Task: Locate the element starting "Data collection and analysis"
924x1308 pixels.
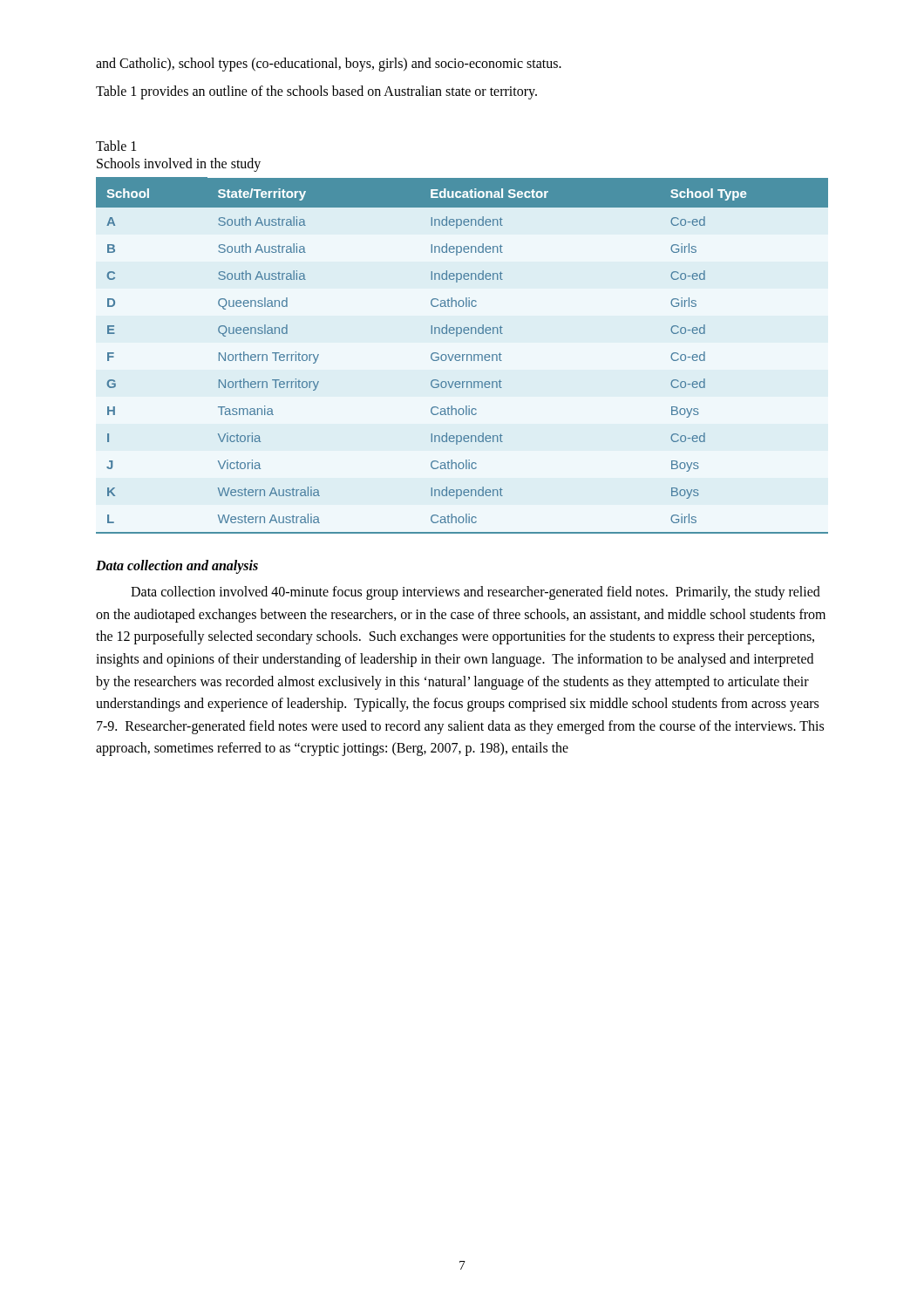Action: 177,566
